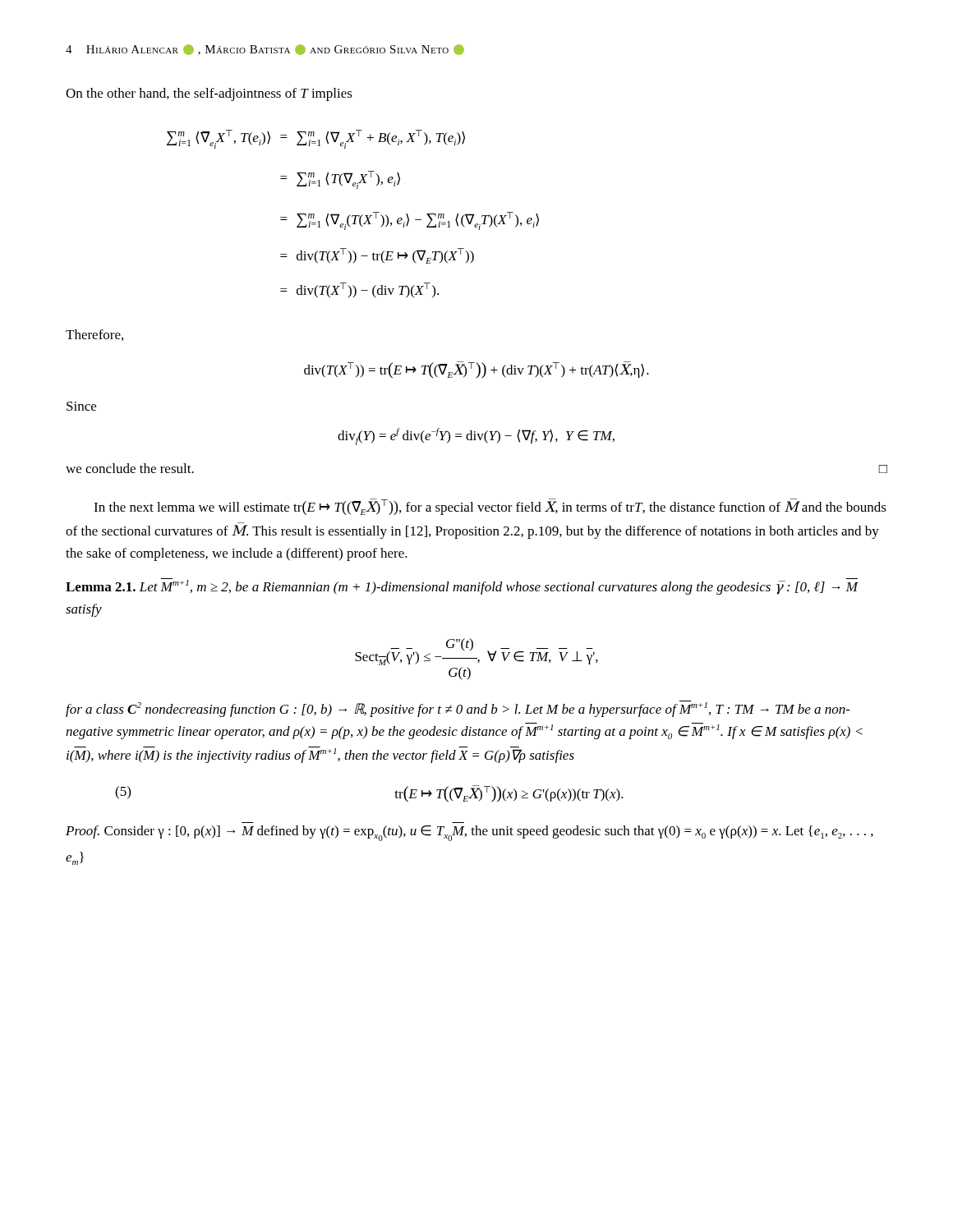The width and height of the screenshot is (953, 1232).
Task: Point to the passage starting "∑mi=1 ⟨∇̅eiX⊤, T(ei)⟩ = ∑mi=1 ⟨∇eiX⊤"
Action: (x=353, y=212)
